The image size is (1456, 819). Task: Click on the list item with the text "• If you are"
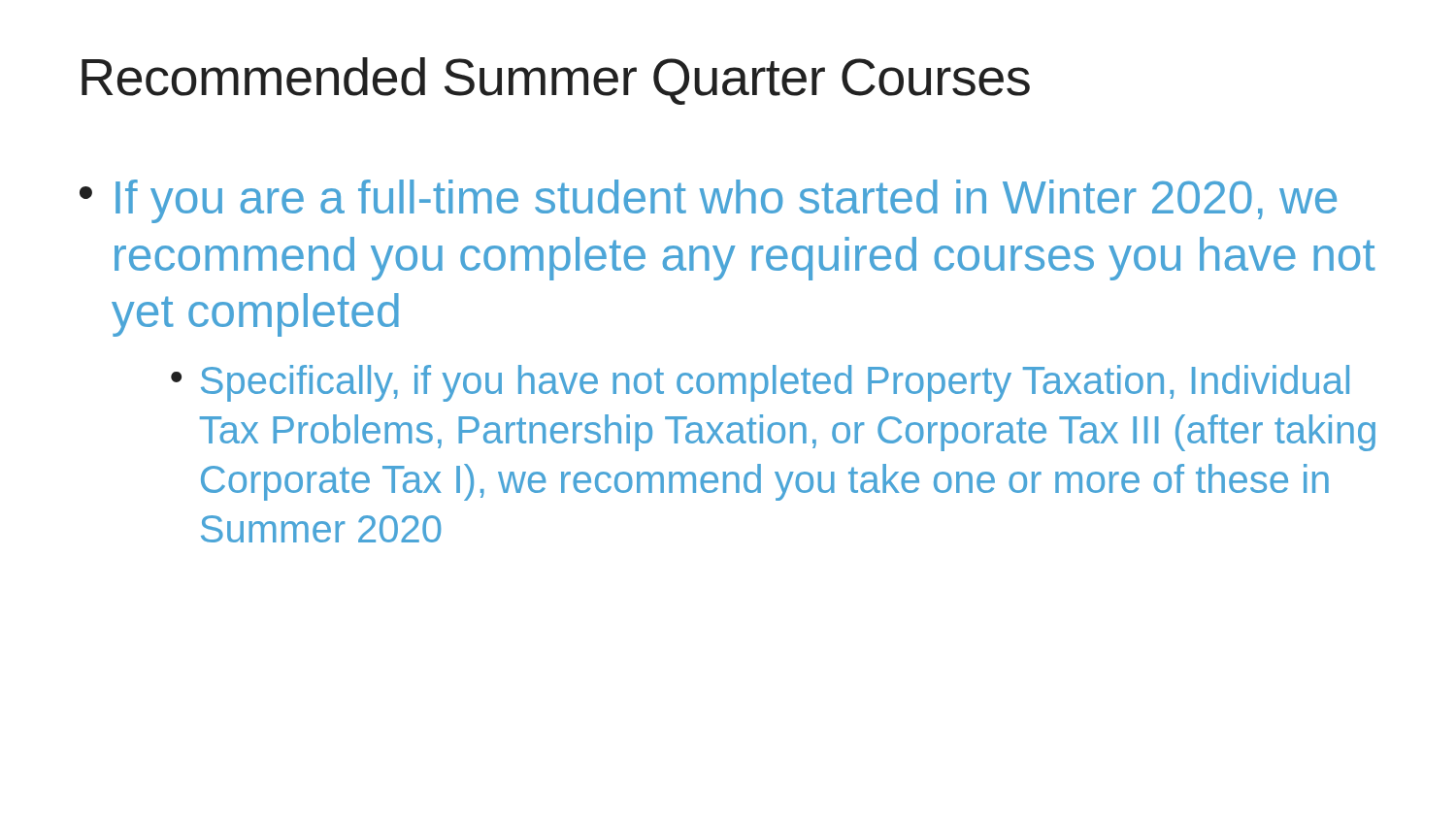(738, 362)
